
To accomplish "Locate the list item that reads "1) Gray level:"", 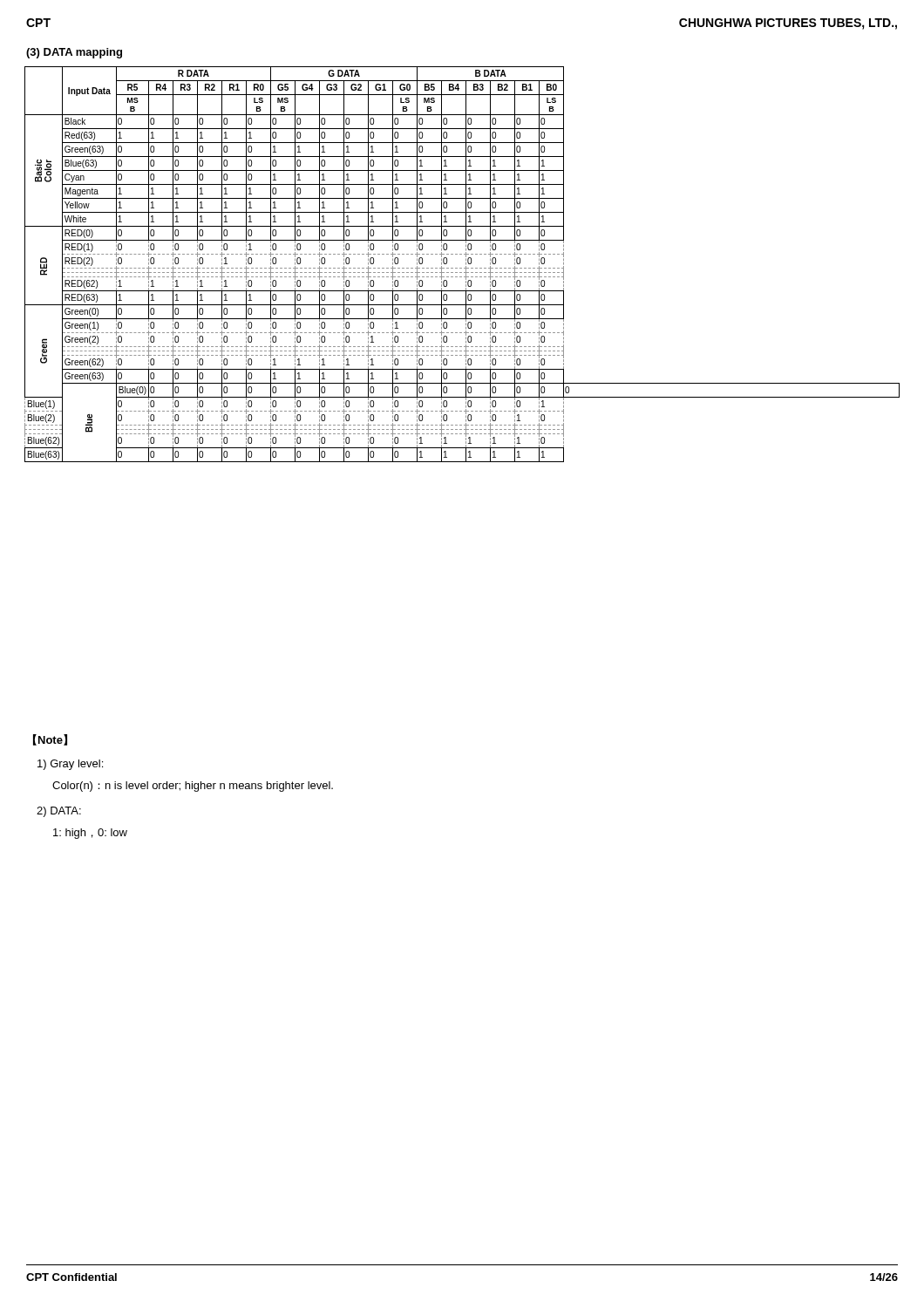I will coord(70,763).
